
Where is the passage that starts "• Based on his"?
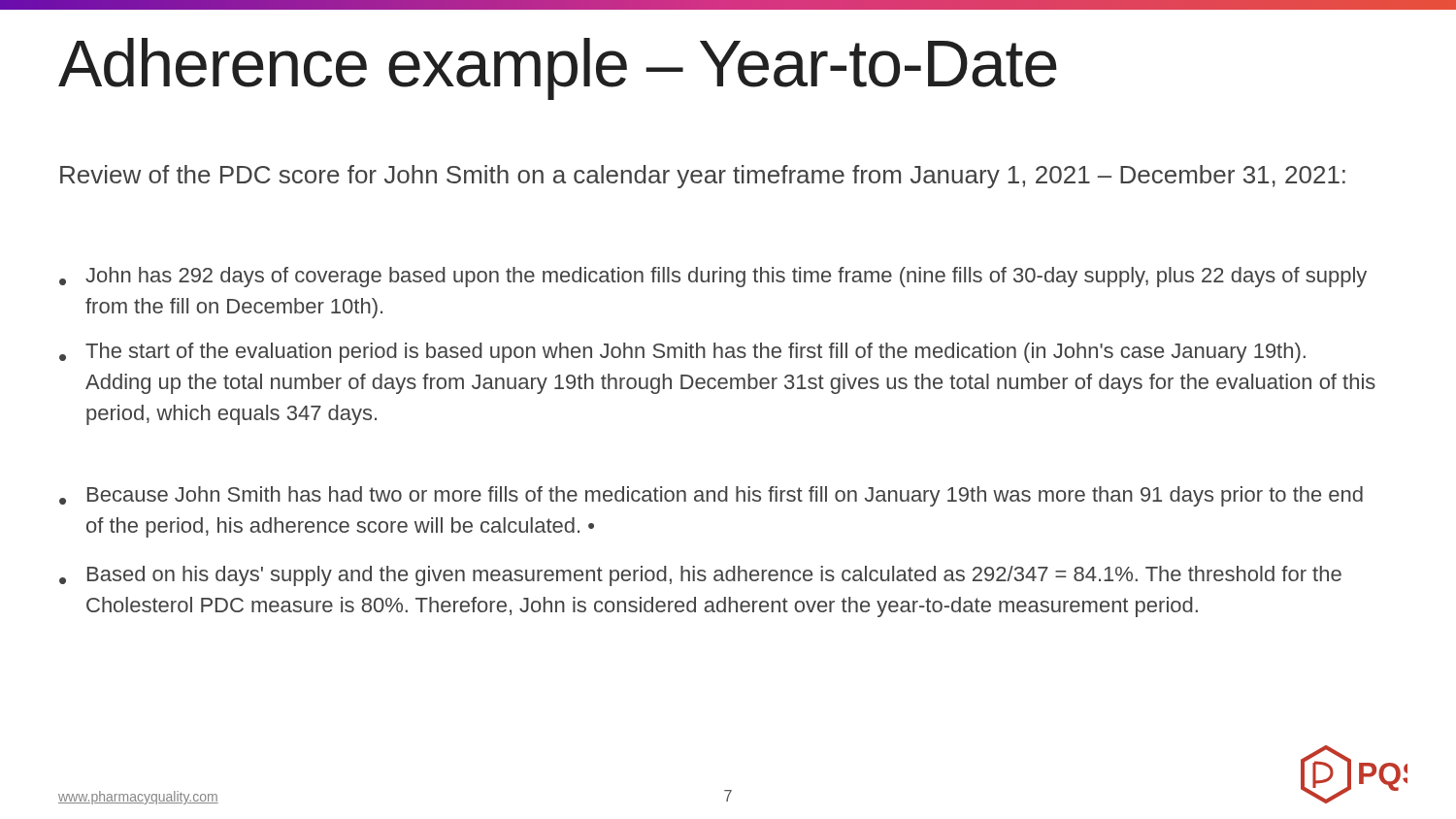[x=718, y=590]
